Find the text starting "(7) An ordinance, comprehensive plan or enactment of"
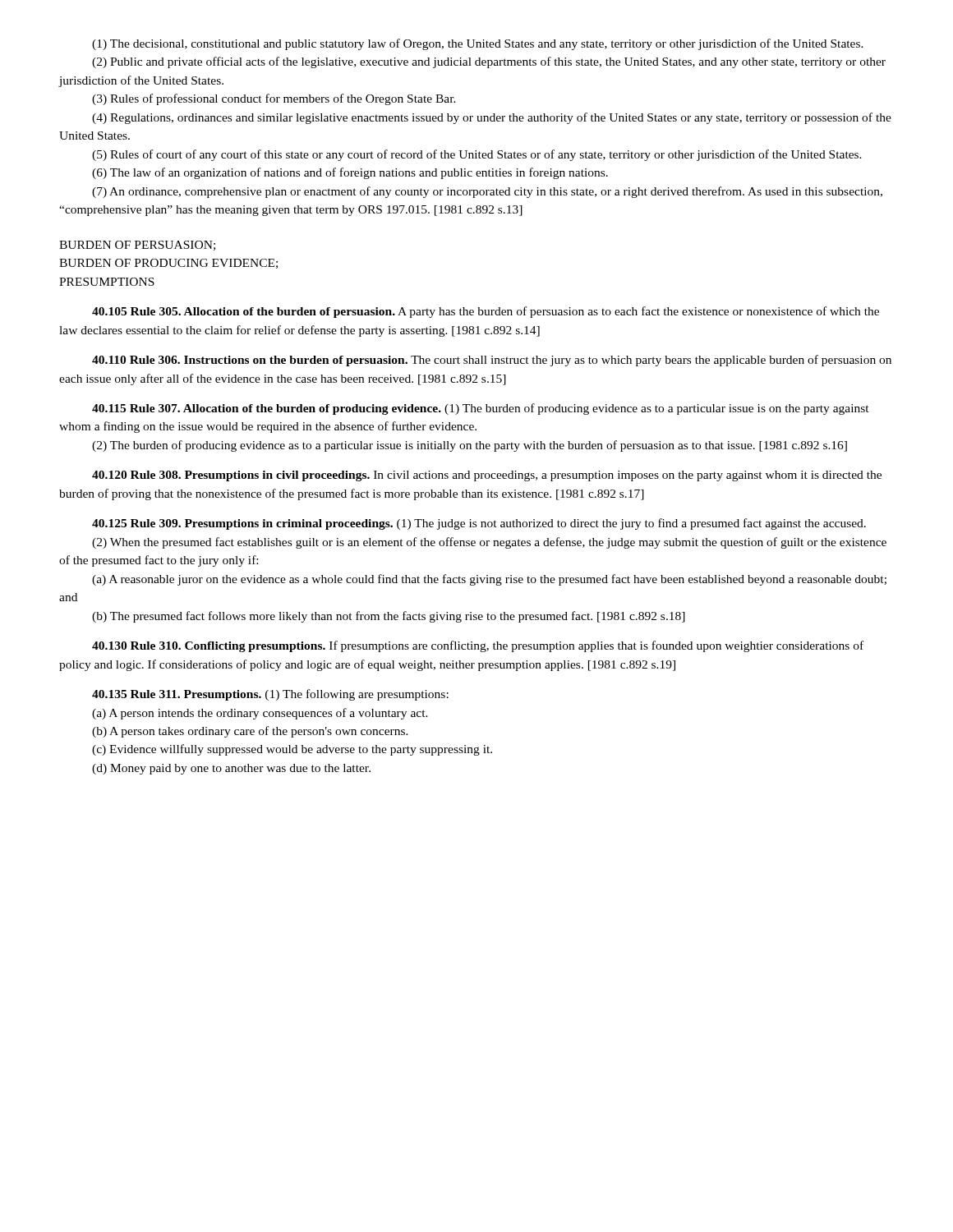The image size is (953, 1232). pos(476,201)
